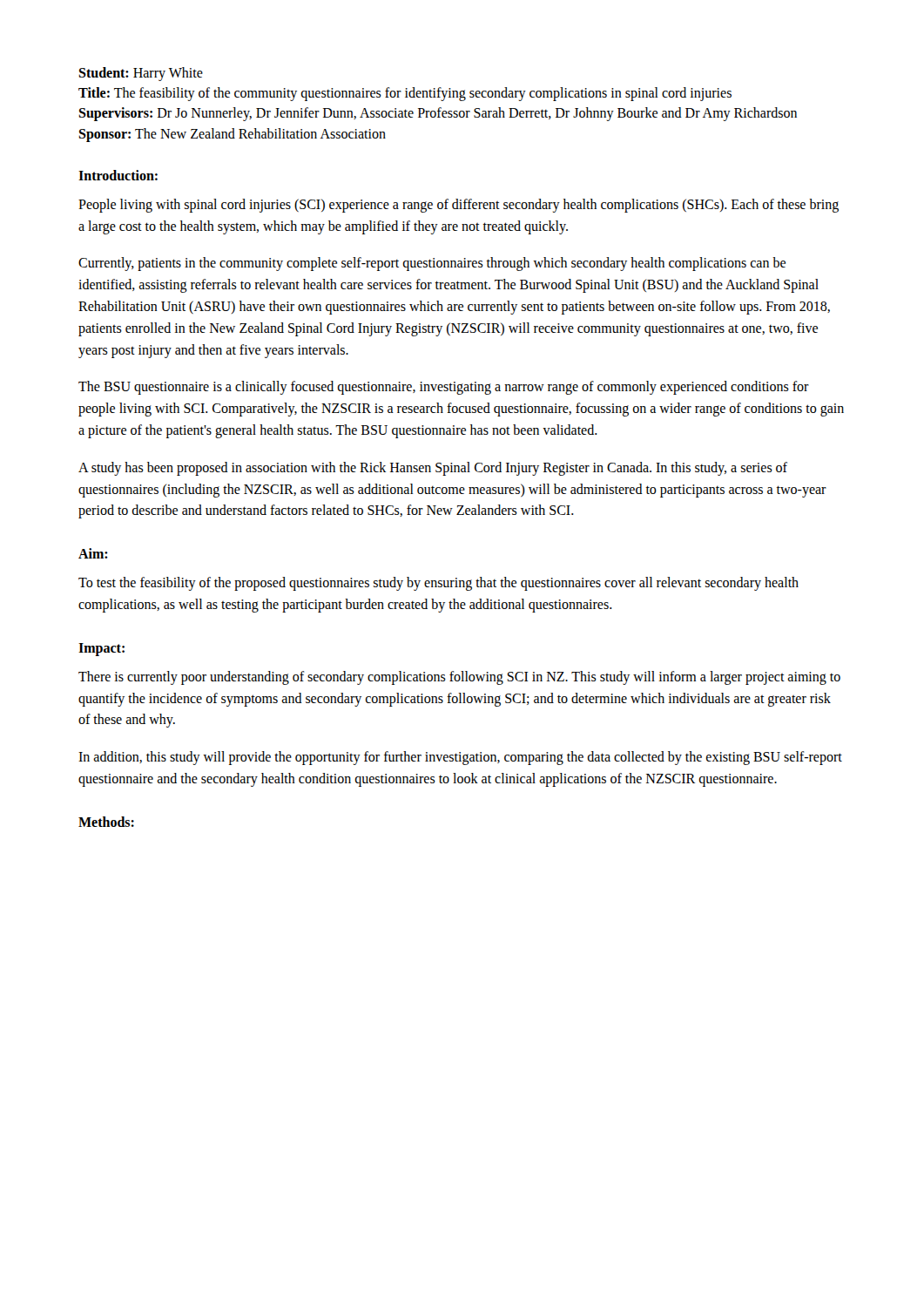Screen dimensions: 1307x924
Task: Find the text block with the text "There is currently poor understanding of"
Action: point(459,698)
